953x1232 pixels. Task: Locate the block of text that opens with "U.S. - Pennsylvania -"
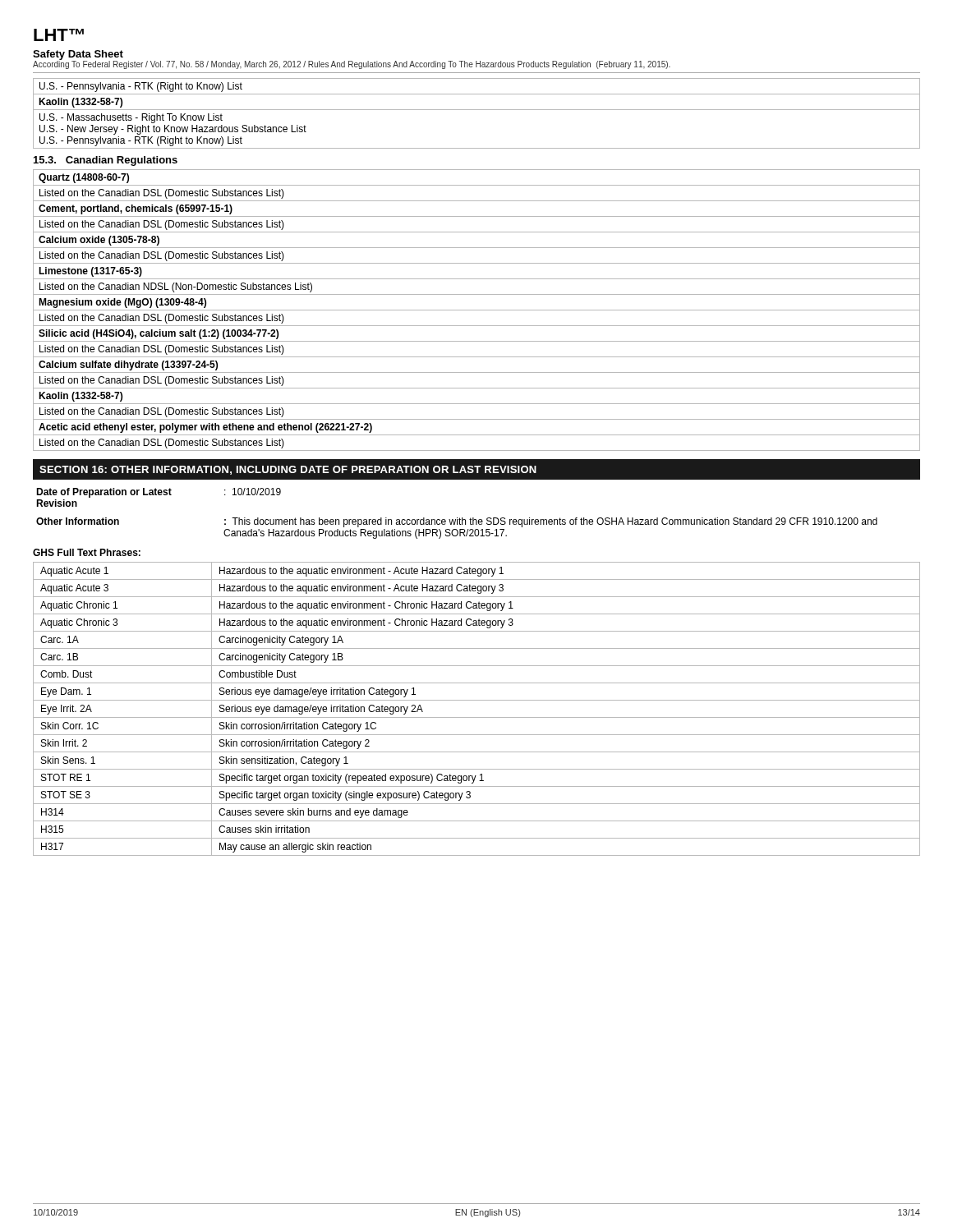[x=140, y=86]
